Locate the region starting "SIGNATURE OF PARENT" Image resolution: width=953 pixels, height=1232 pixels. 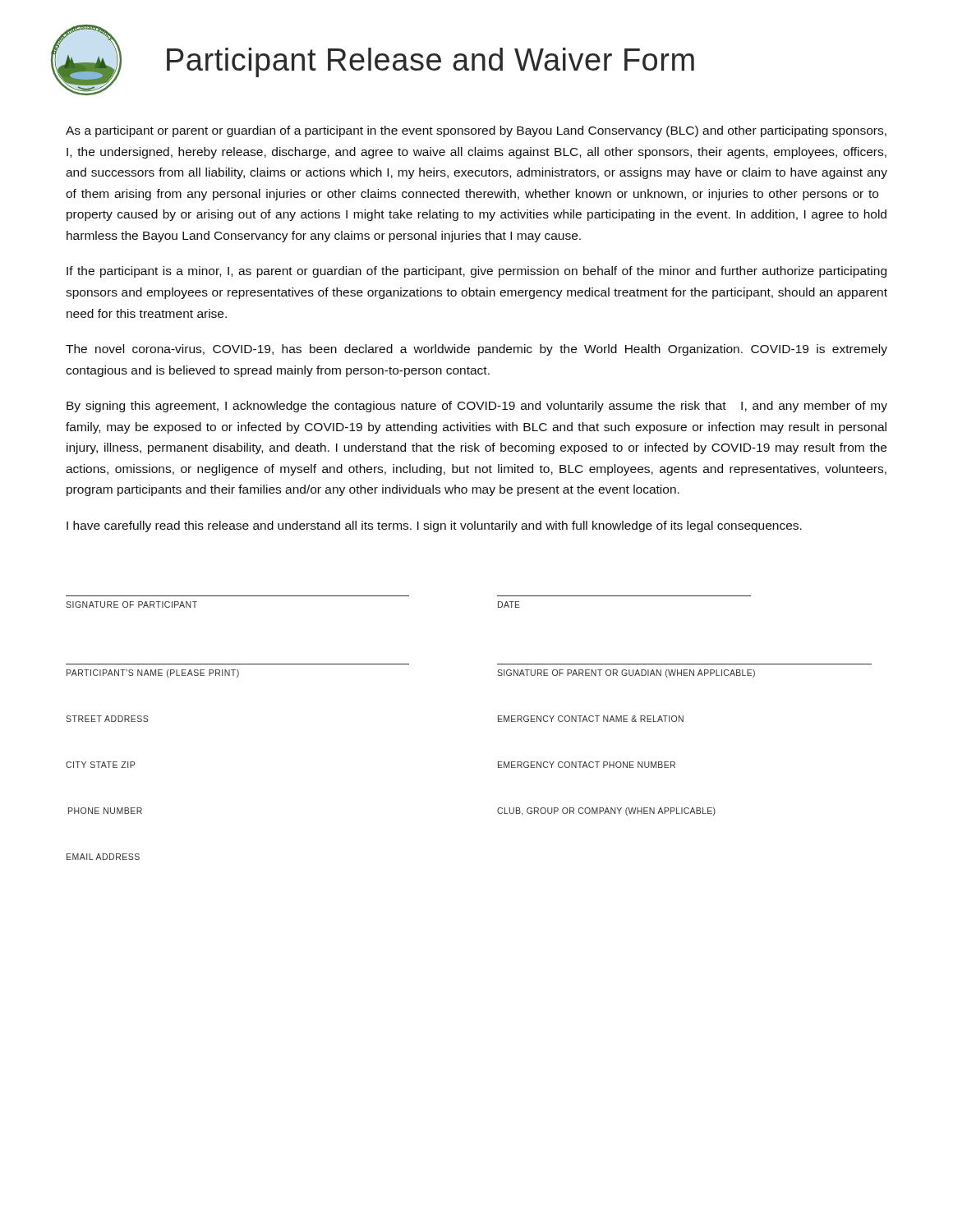(626, 672)
